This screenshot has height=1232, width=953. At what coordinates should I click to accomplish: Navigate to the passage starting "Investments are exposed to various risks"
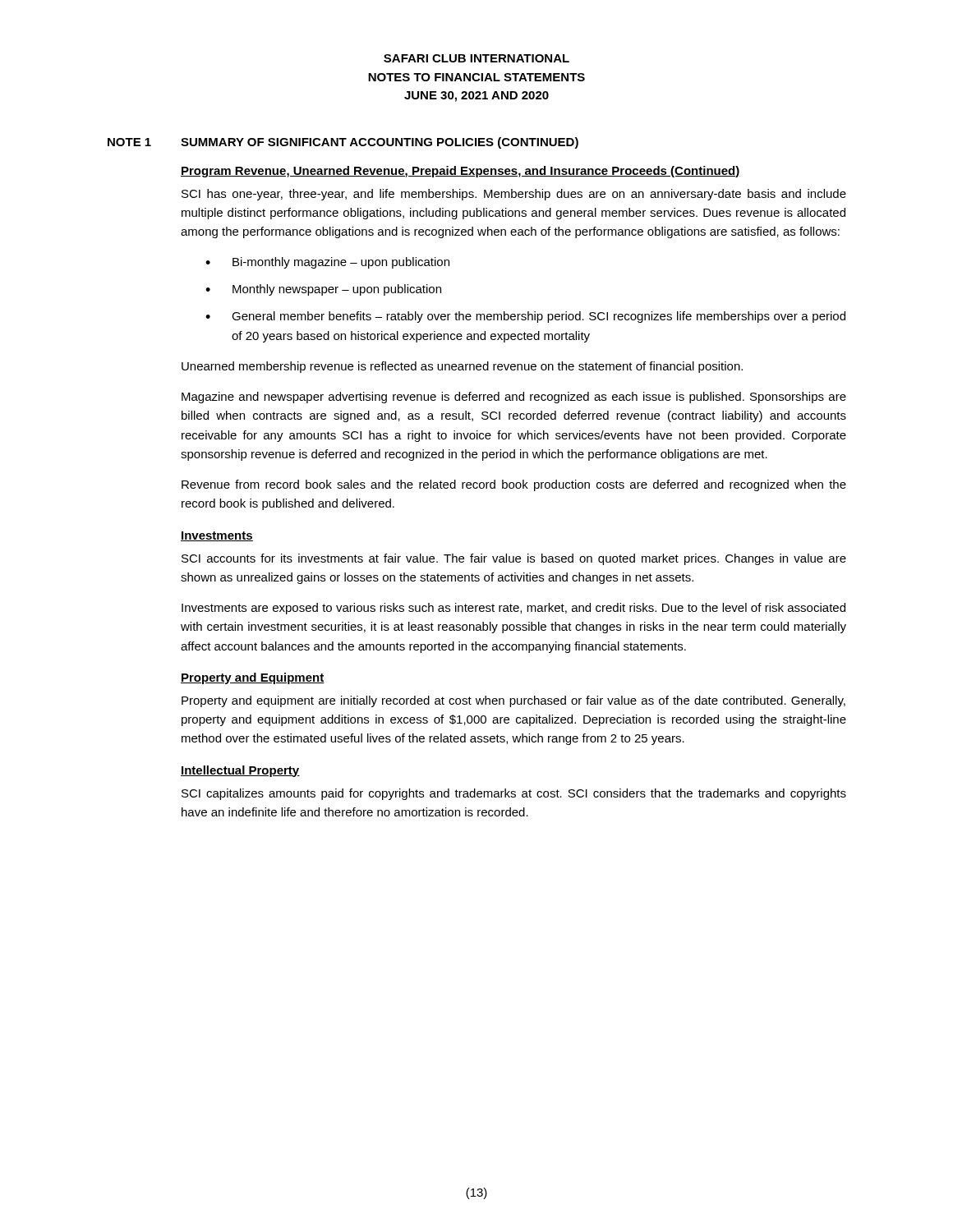click(513, 626)
